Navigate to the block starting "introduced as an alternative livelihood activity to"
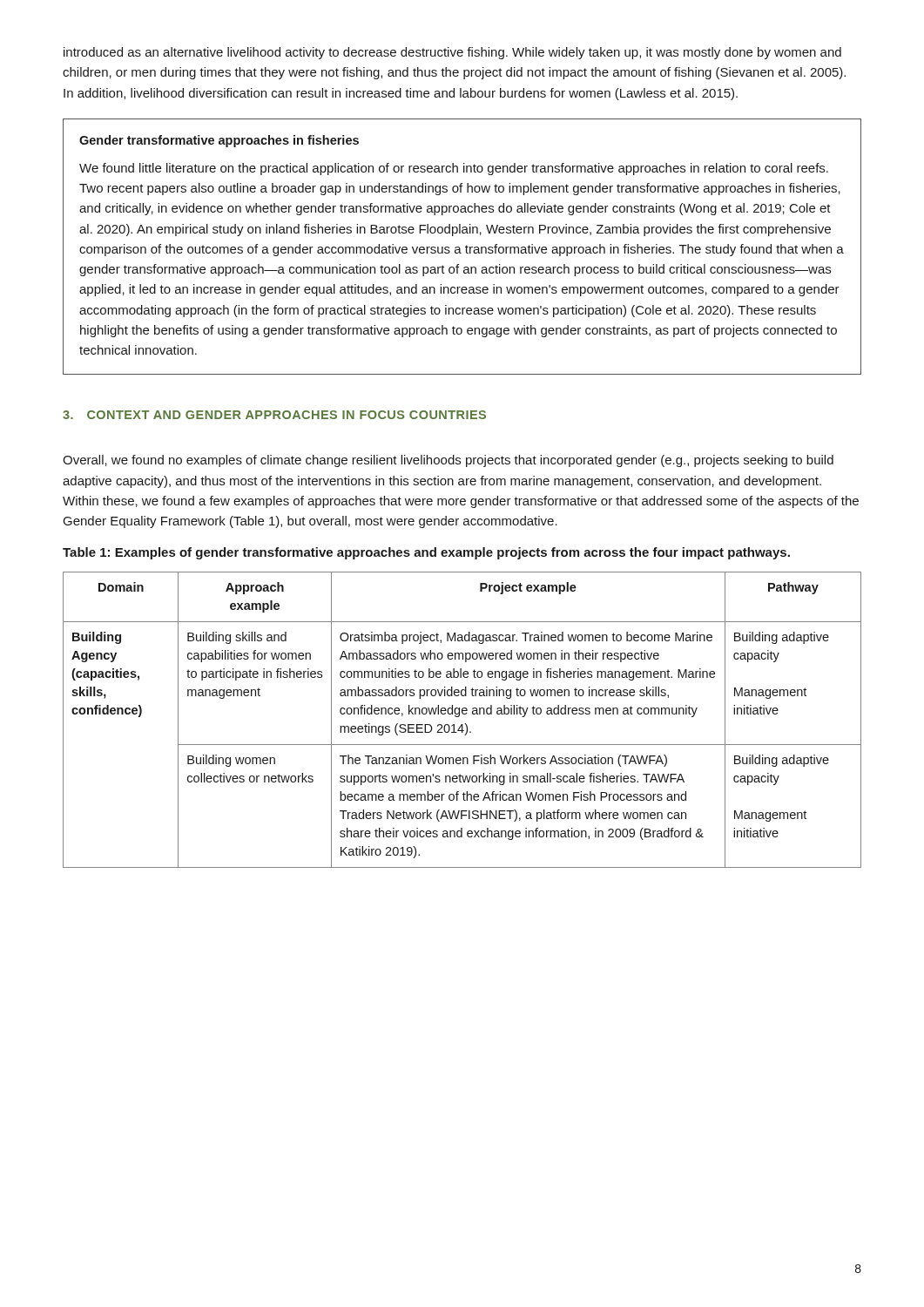Image resolution: width=924 pixels, height=1307 pixels. click(x=455, y=72)
